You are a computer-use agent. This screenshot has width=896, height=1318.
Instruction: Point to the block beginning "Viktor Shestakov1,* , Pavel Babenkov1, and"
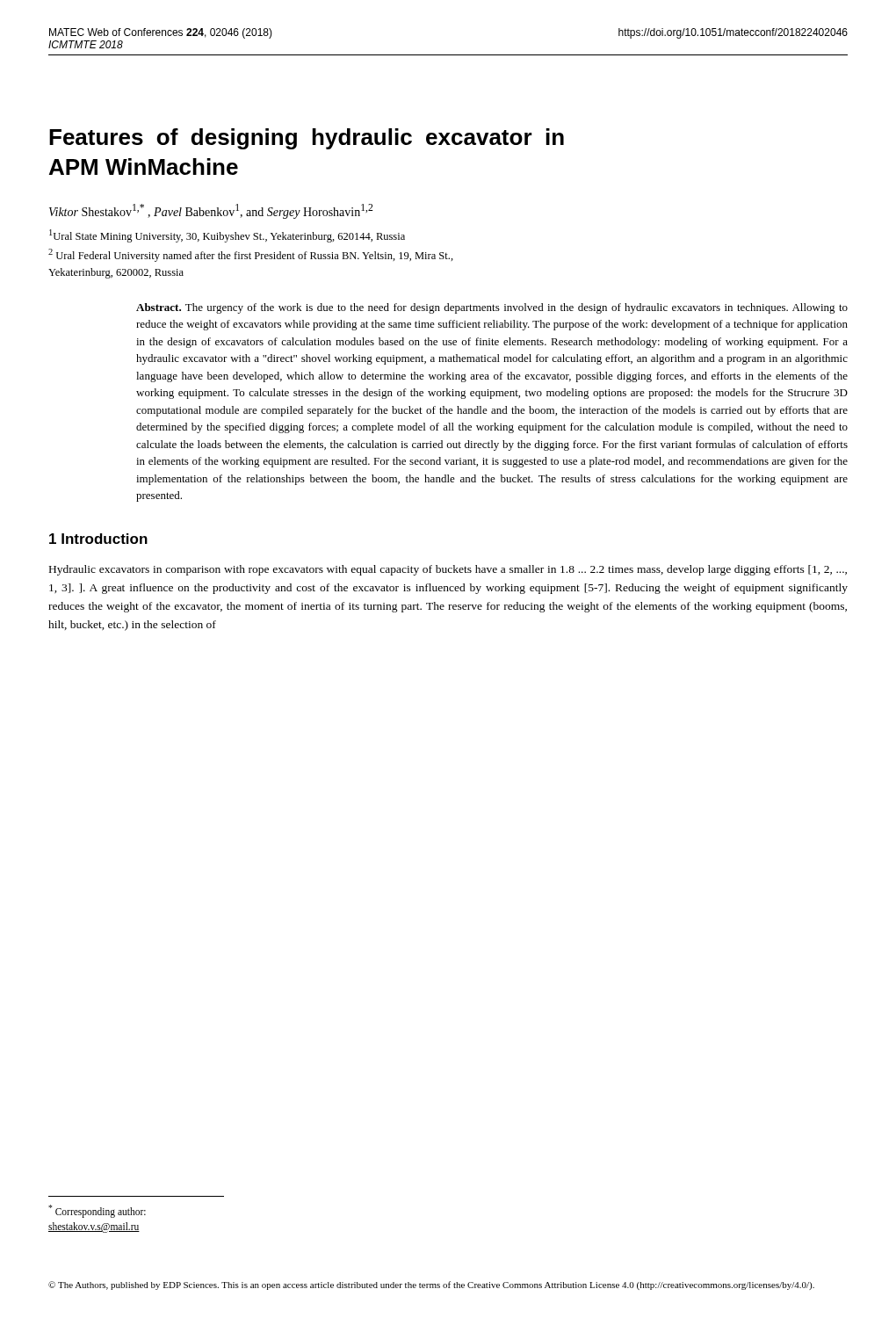click(211, 210)
